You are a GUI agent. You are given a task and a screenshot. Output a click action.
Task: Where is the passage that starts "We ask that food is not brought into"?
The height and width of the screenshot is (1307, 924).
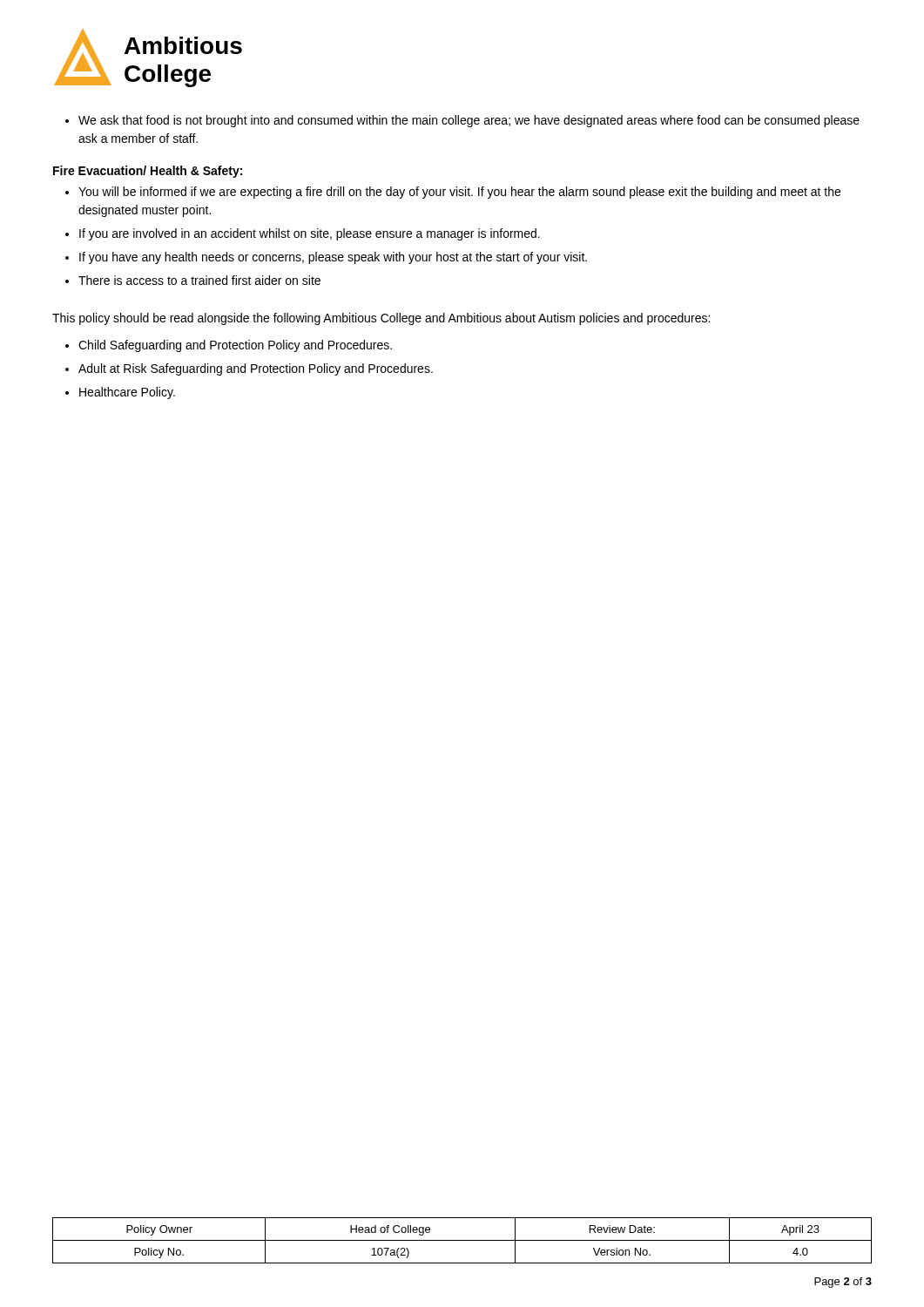click(462, 130)
